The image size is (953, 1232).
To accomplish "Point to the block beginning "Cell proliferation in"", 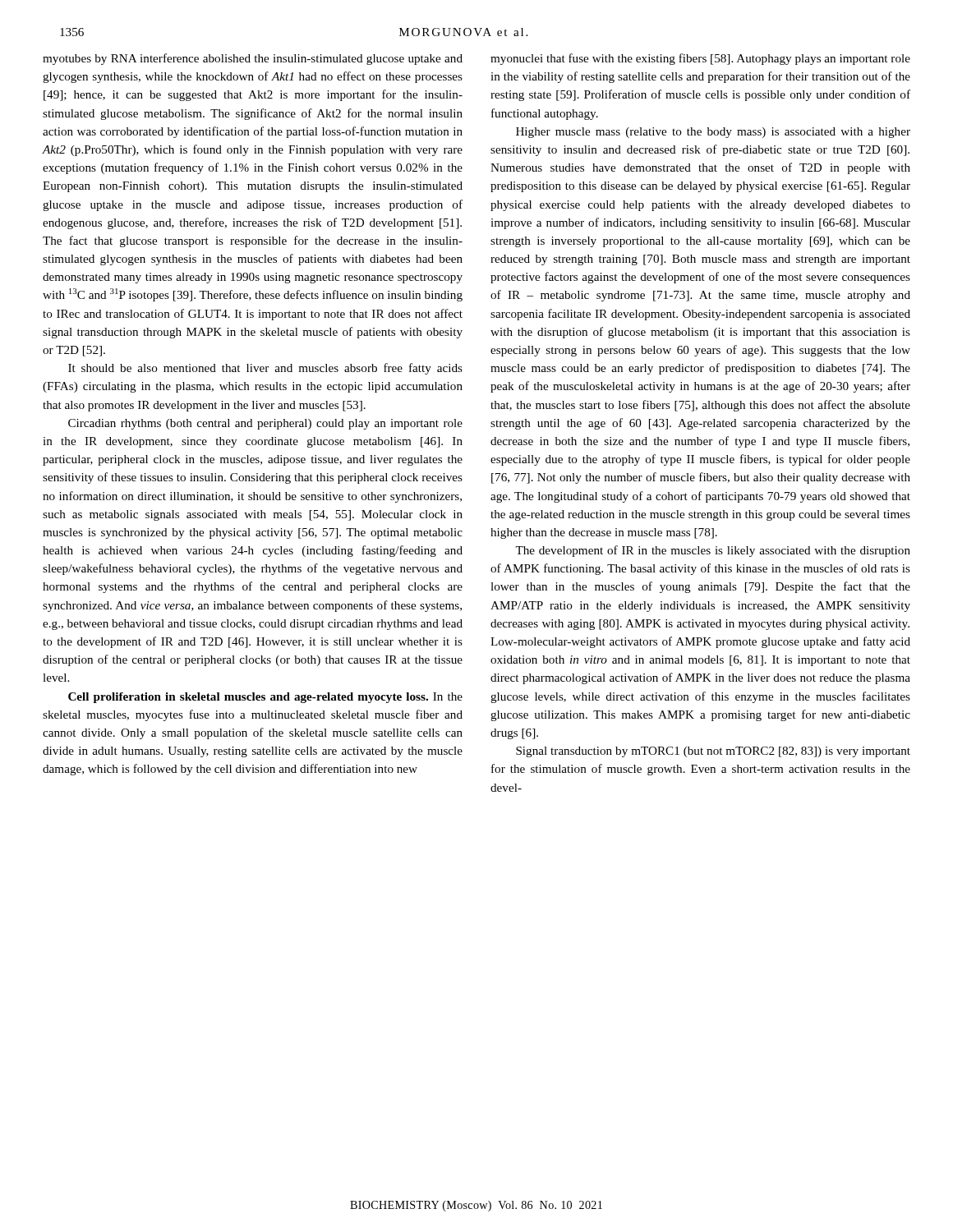I will tap(253, 733).
